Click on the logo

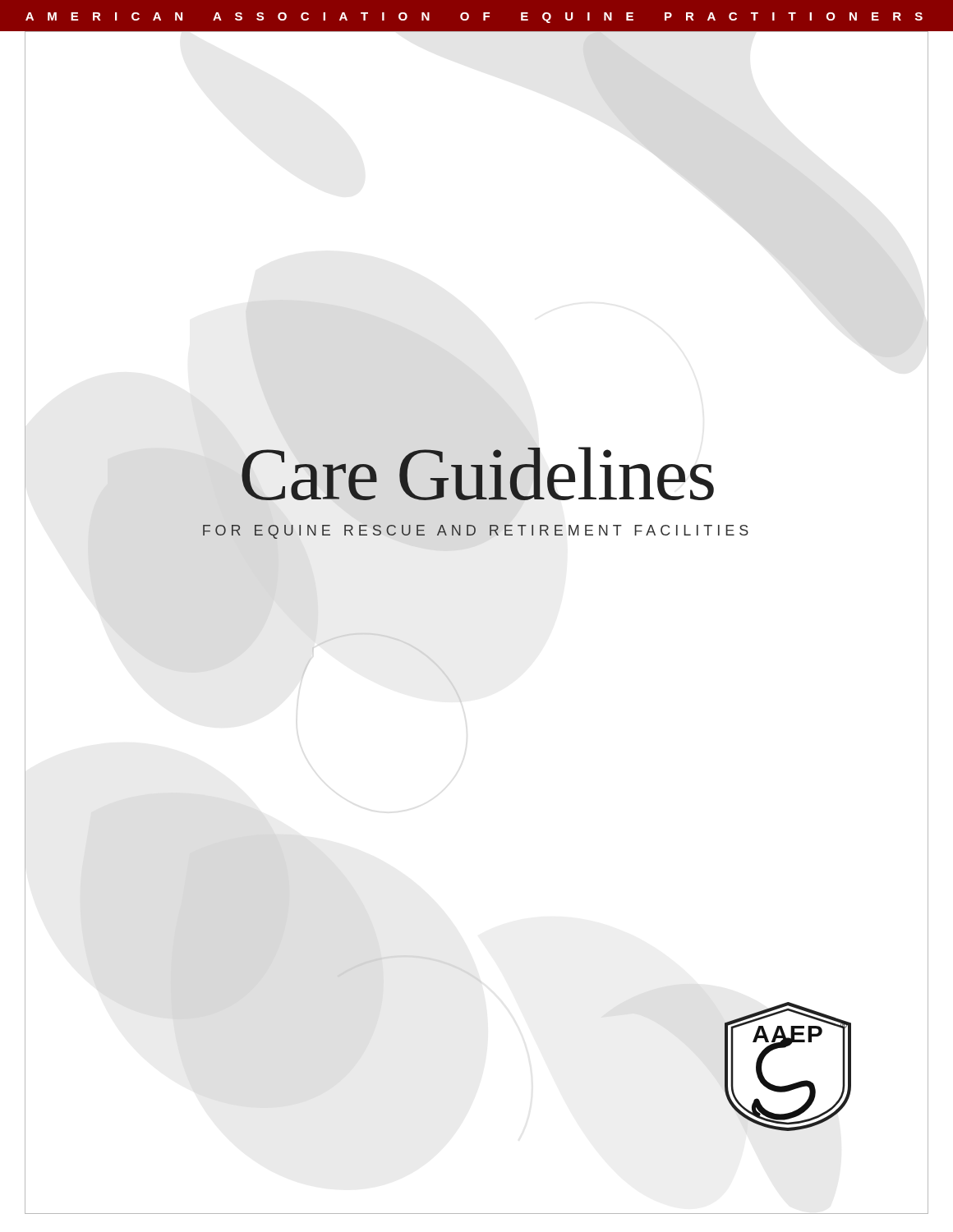point(788,1065)
